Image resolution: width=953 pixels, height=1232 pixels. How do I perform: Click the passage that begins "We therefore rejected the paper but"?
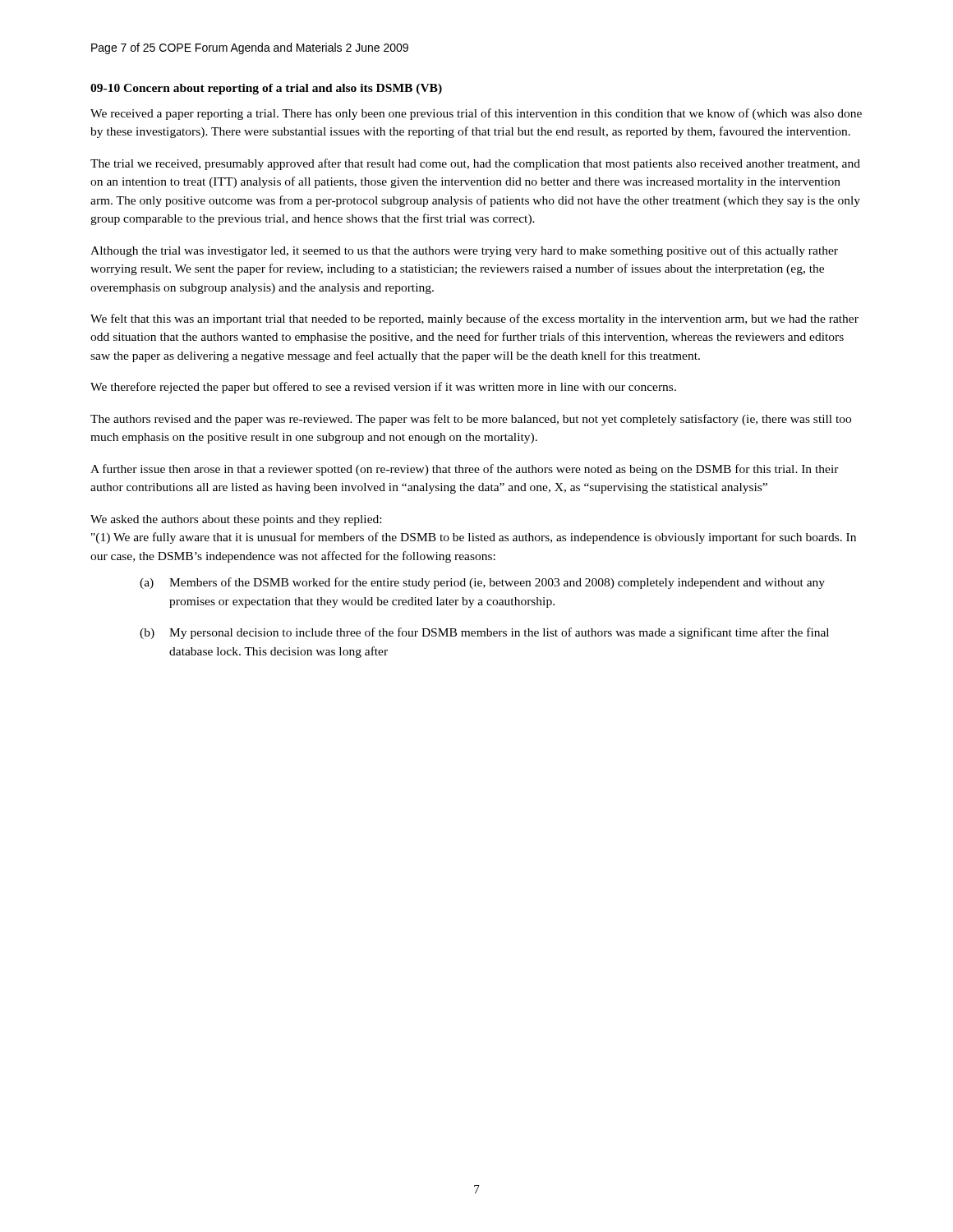tap(384, 387)
